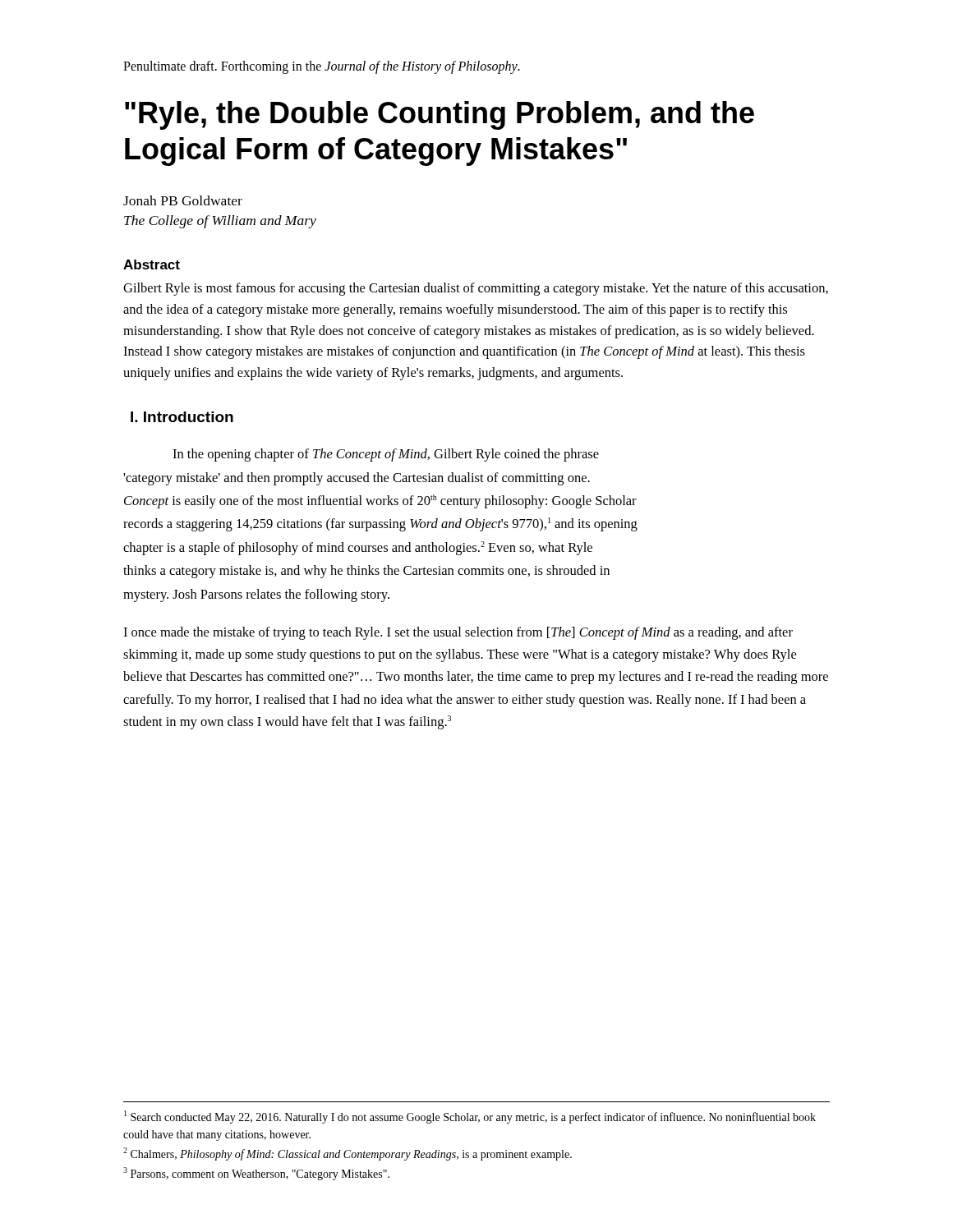Image resolution: width=953 pixels, height=1232 pixels.
Task: Point to the block beginning "I once made the"
Action: pyautogui.click(x=476, y=677)
